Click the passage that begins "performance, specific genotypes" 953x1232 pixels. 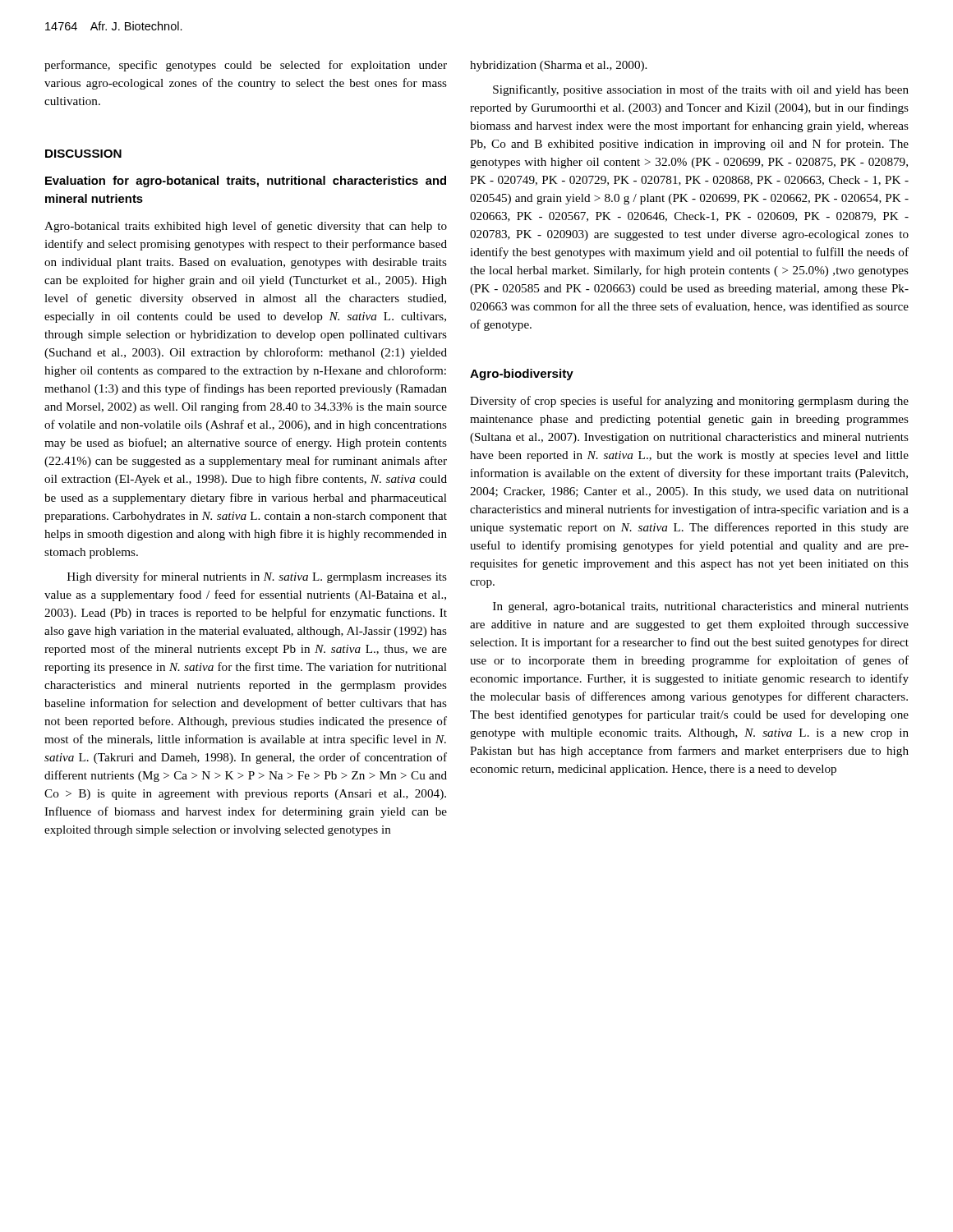[246, 83]
